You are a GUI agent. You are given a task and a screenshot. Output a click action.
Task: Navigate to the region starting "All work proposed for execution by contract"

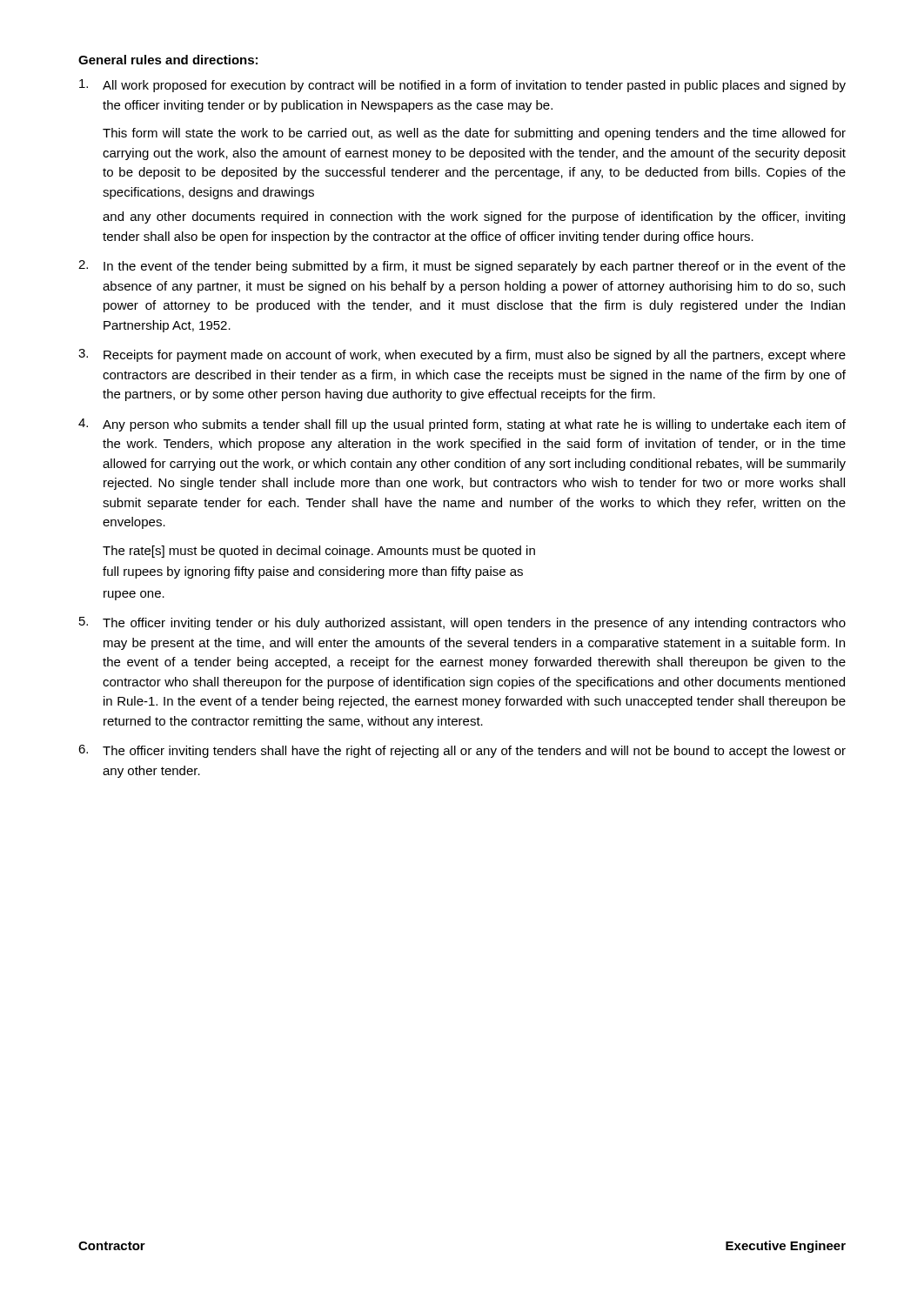(462, 161)
